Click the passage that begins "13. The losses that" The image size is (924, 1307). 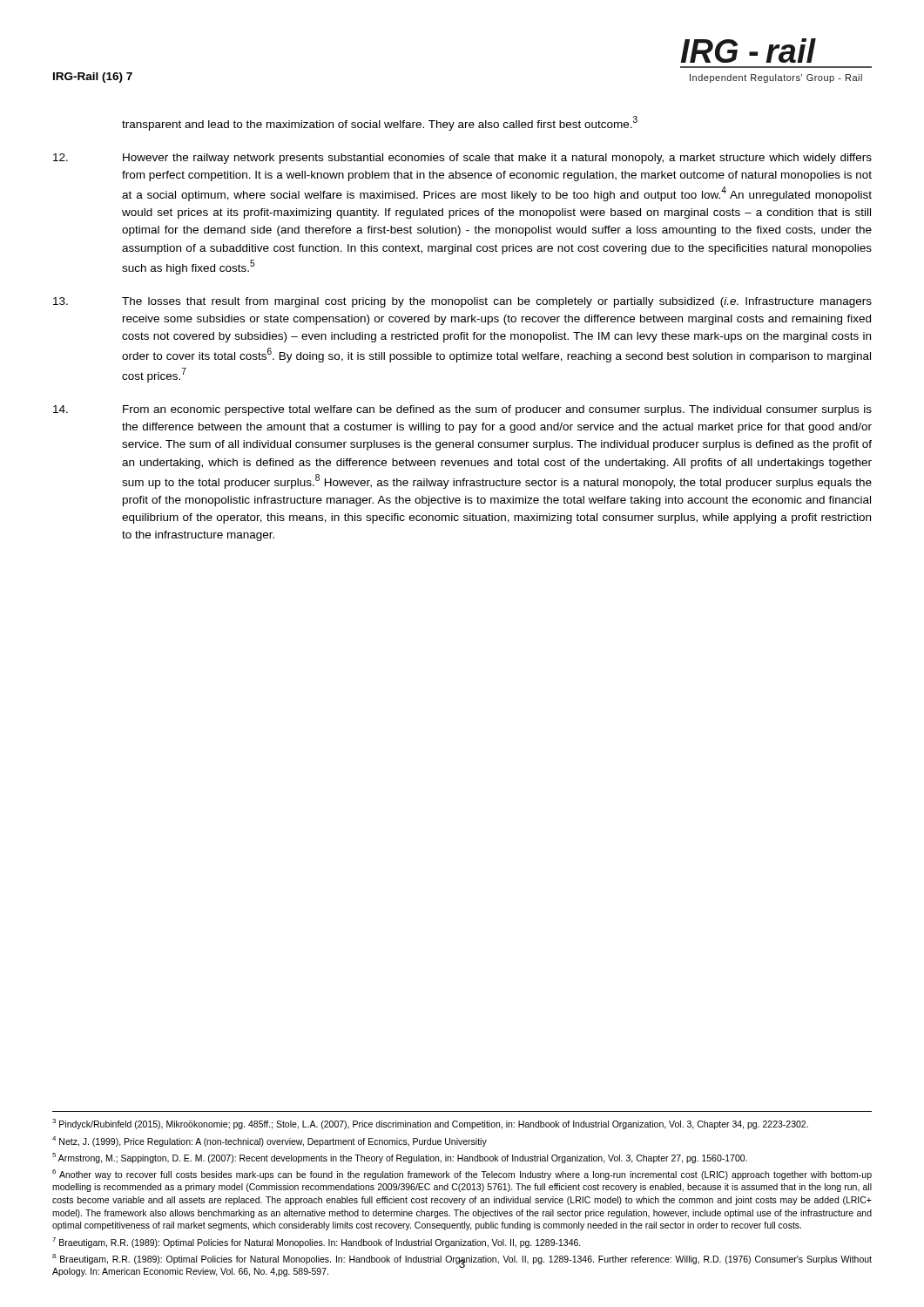(x=462, y=339)
